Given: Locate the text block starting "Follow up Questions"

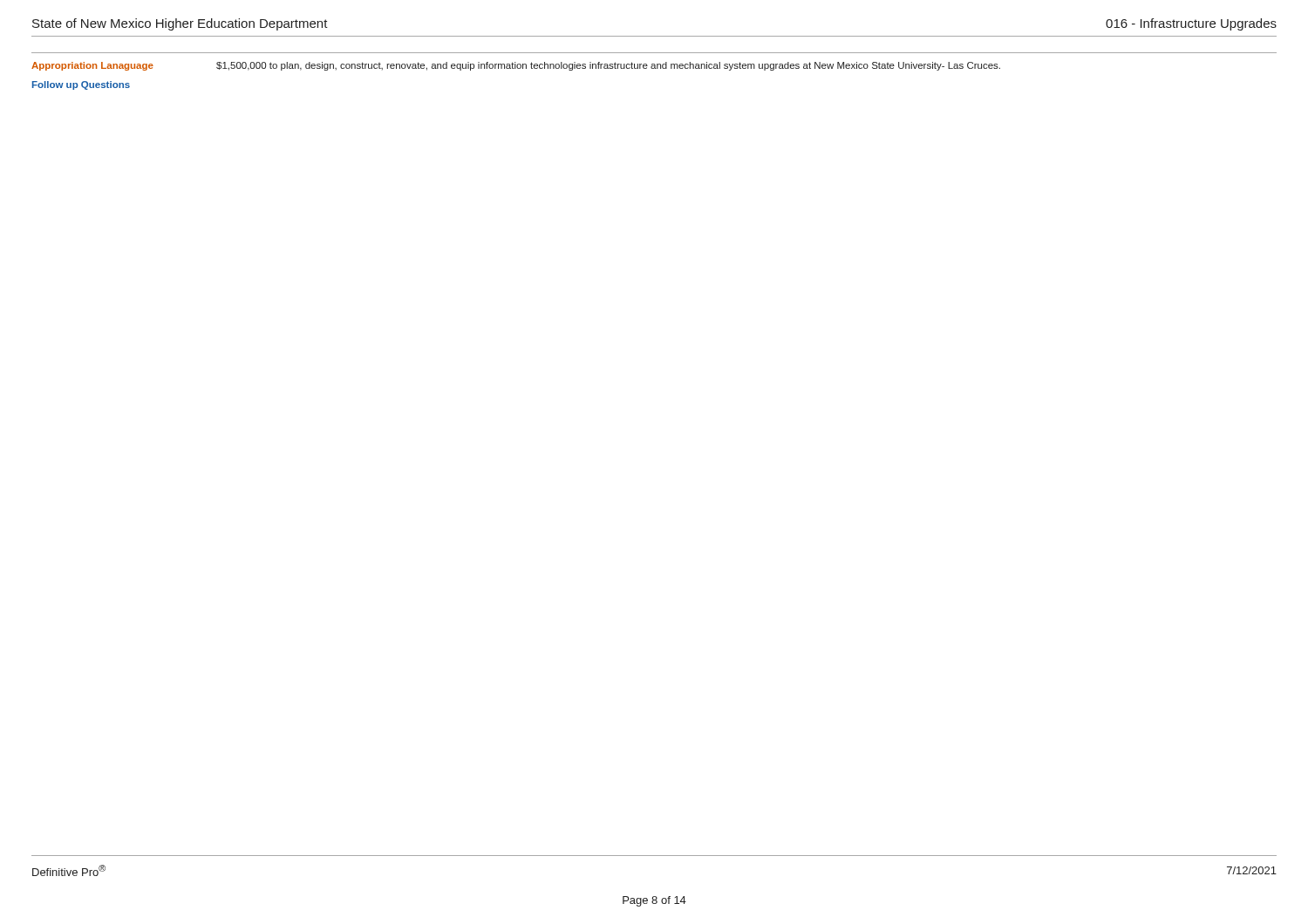Looking at the screenshot, I should [119, 85].
